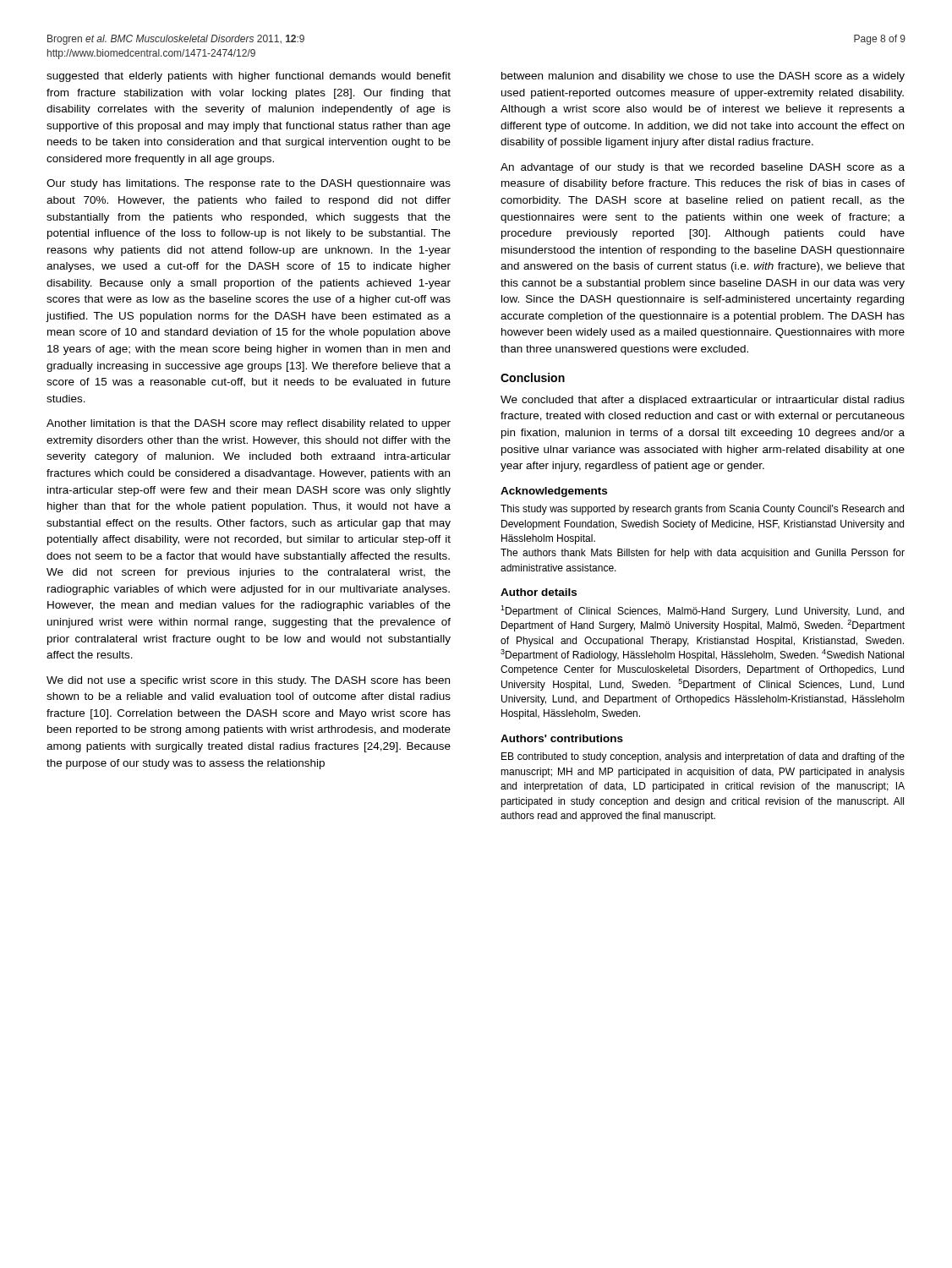Find the text block with the text "suggested that elderly patients with higher"
The image size is (952, 1268).
249,117
